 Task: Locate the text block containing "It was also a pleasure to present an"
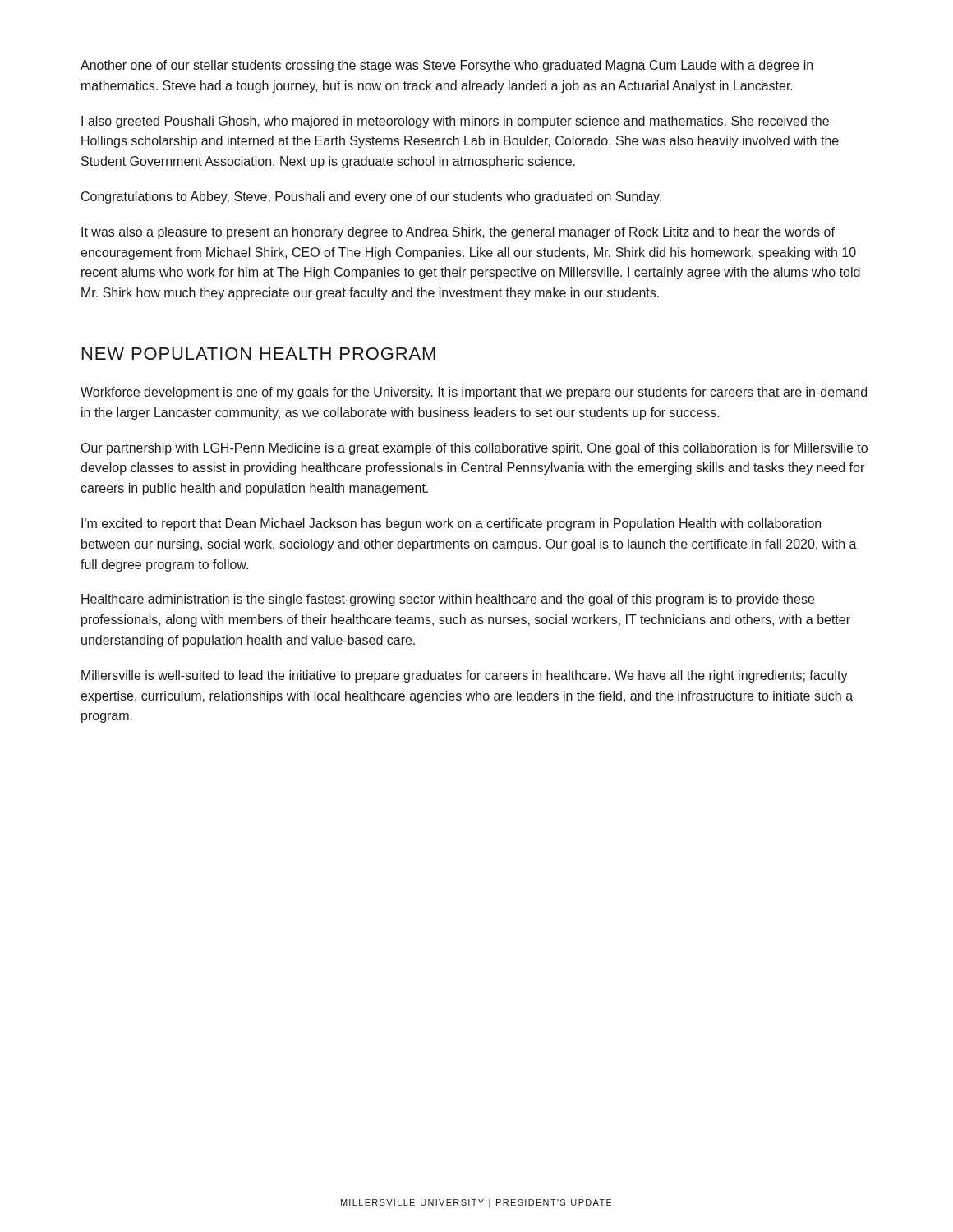[x=471, y=262]
